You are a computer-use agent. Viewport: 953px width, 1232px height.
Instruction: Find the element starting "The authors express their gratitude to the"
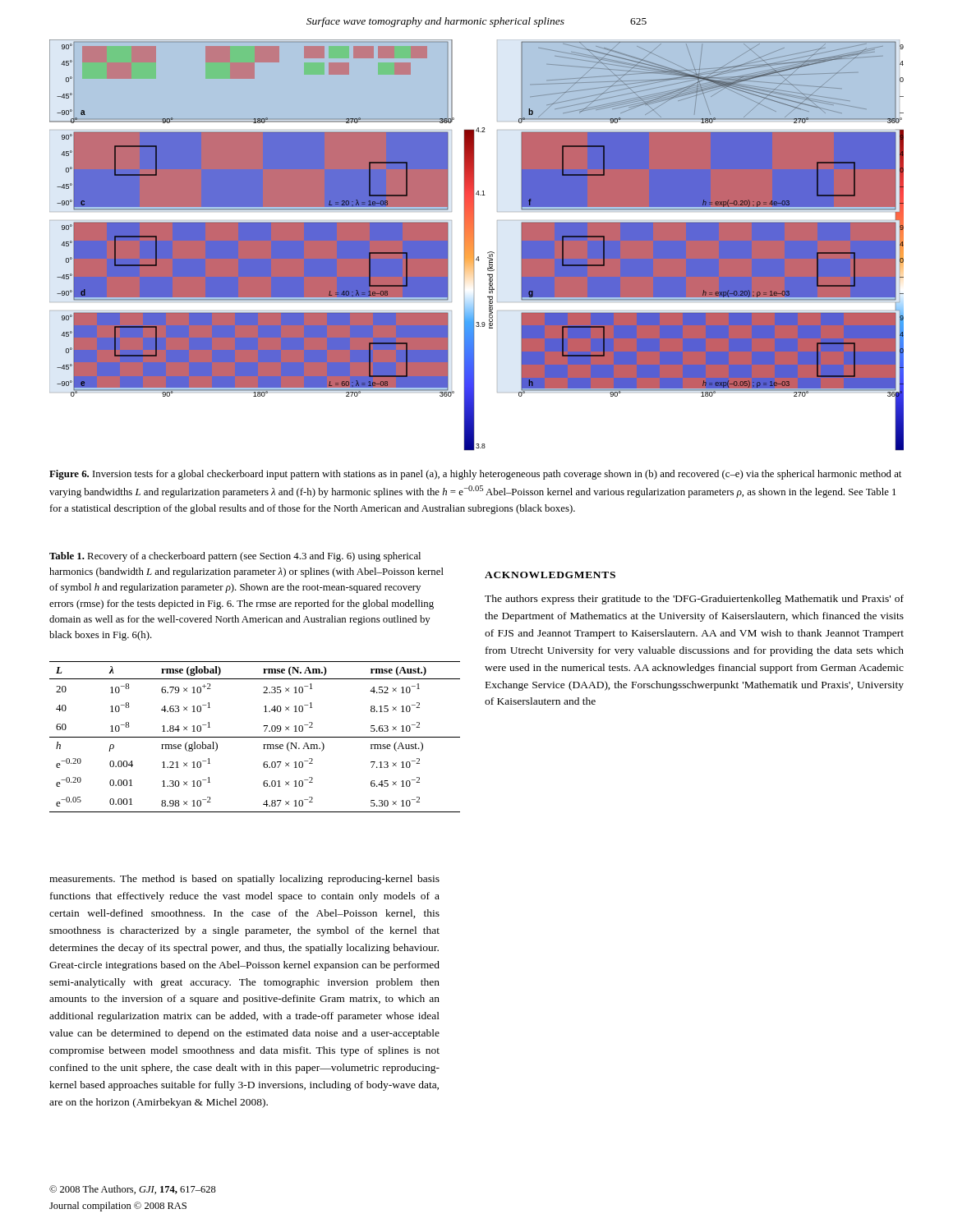[x=694, y=650]
